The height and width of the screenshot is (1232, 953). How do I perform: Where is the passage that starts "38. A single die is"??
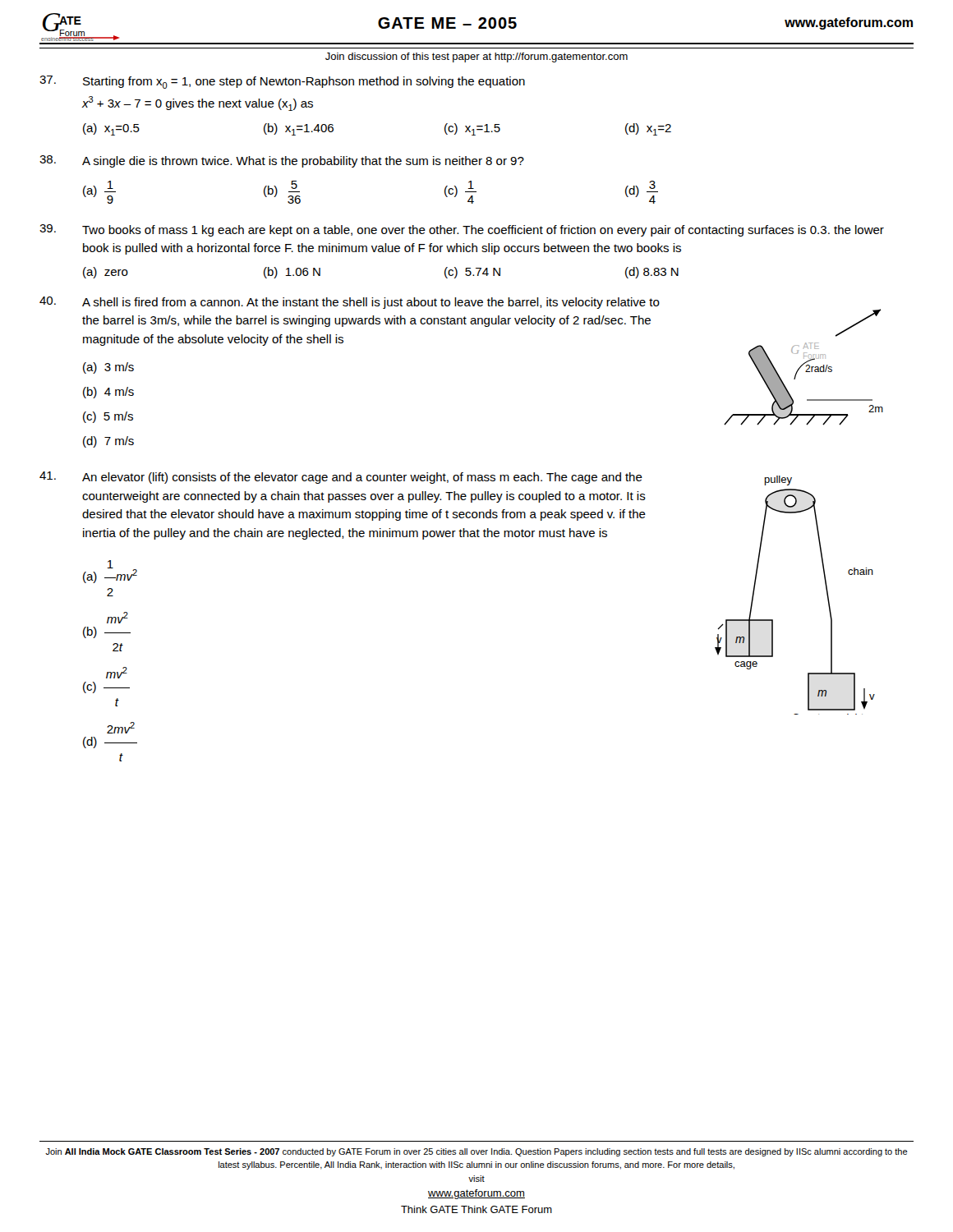[476, 179]
